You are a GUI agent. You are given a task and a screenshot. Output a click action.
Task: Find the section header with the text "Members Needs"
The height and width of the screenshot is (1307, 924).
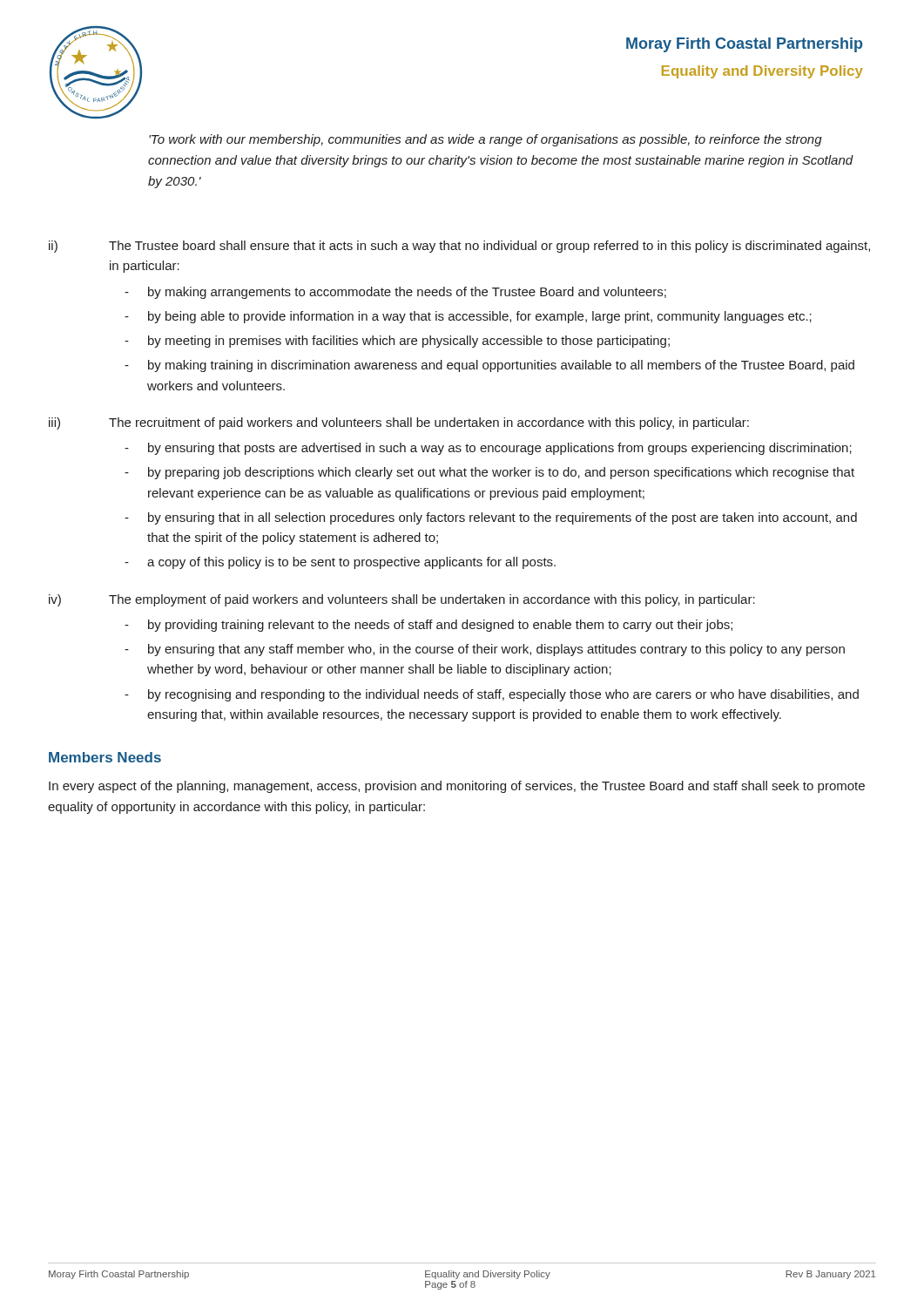pos(105,758)
